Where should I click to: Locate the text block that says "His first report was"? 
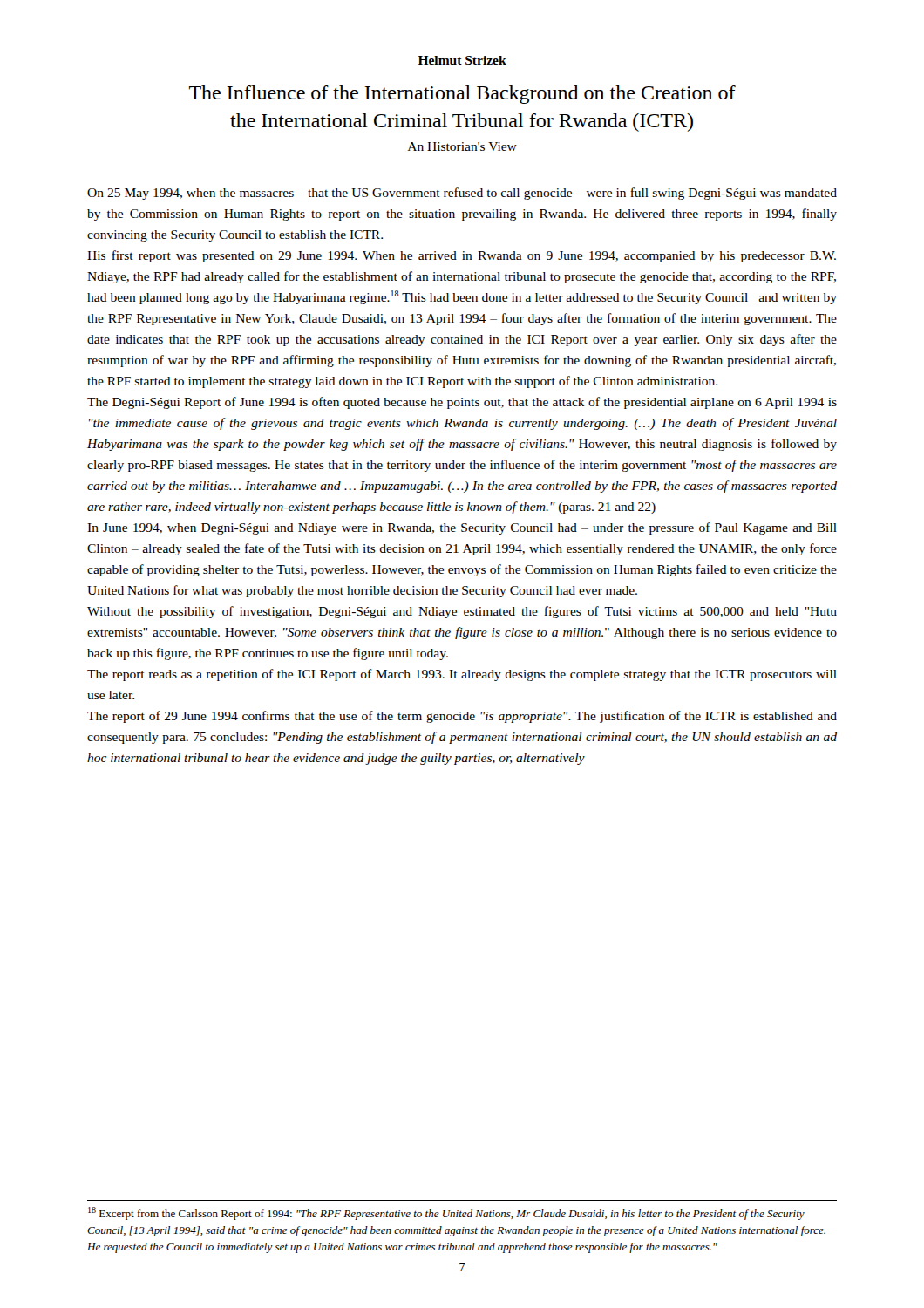pyautogui.click(x=462, y=318)
